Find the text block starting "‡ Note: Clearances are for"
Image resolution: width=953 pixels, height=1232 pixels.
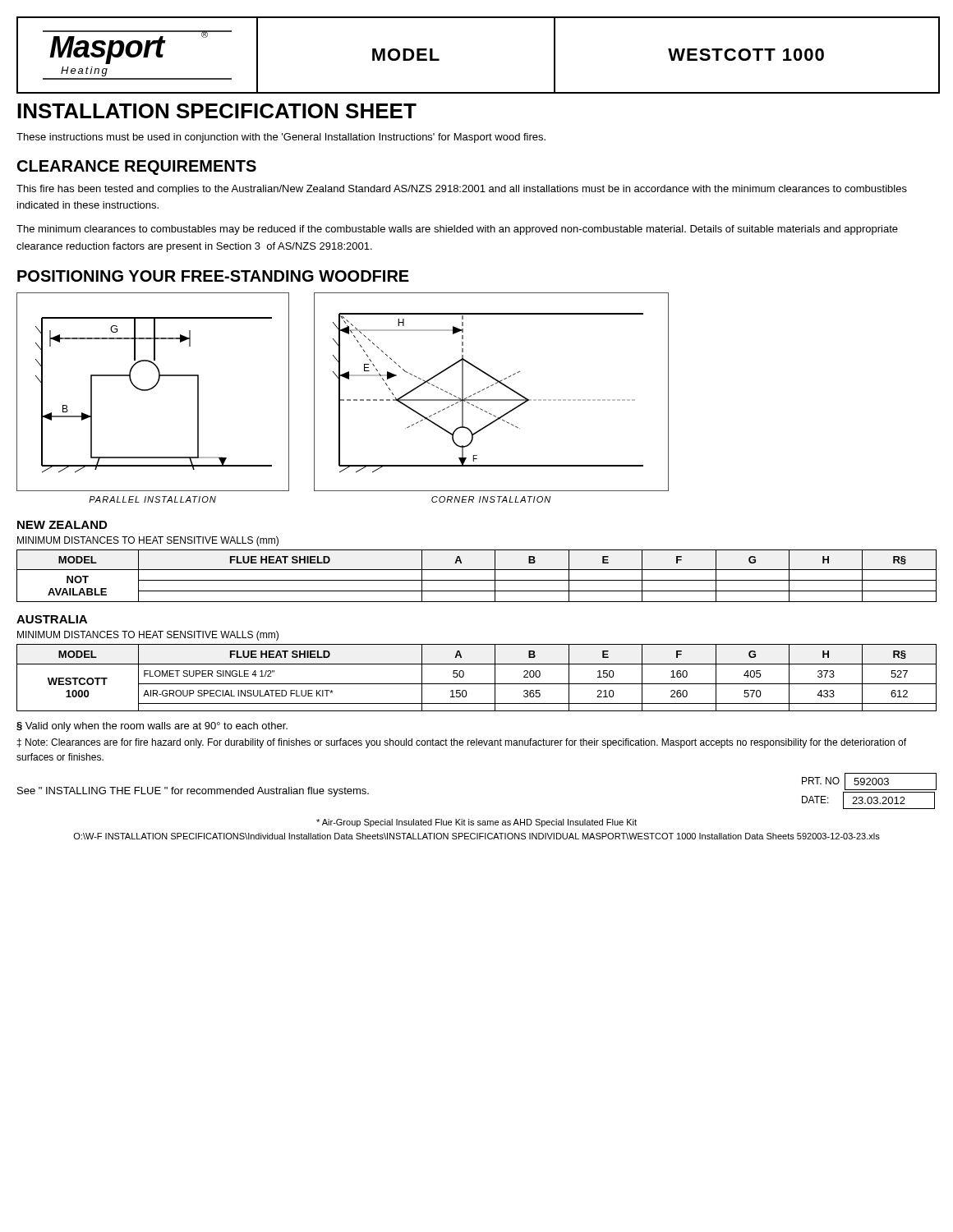click(461, 750)
